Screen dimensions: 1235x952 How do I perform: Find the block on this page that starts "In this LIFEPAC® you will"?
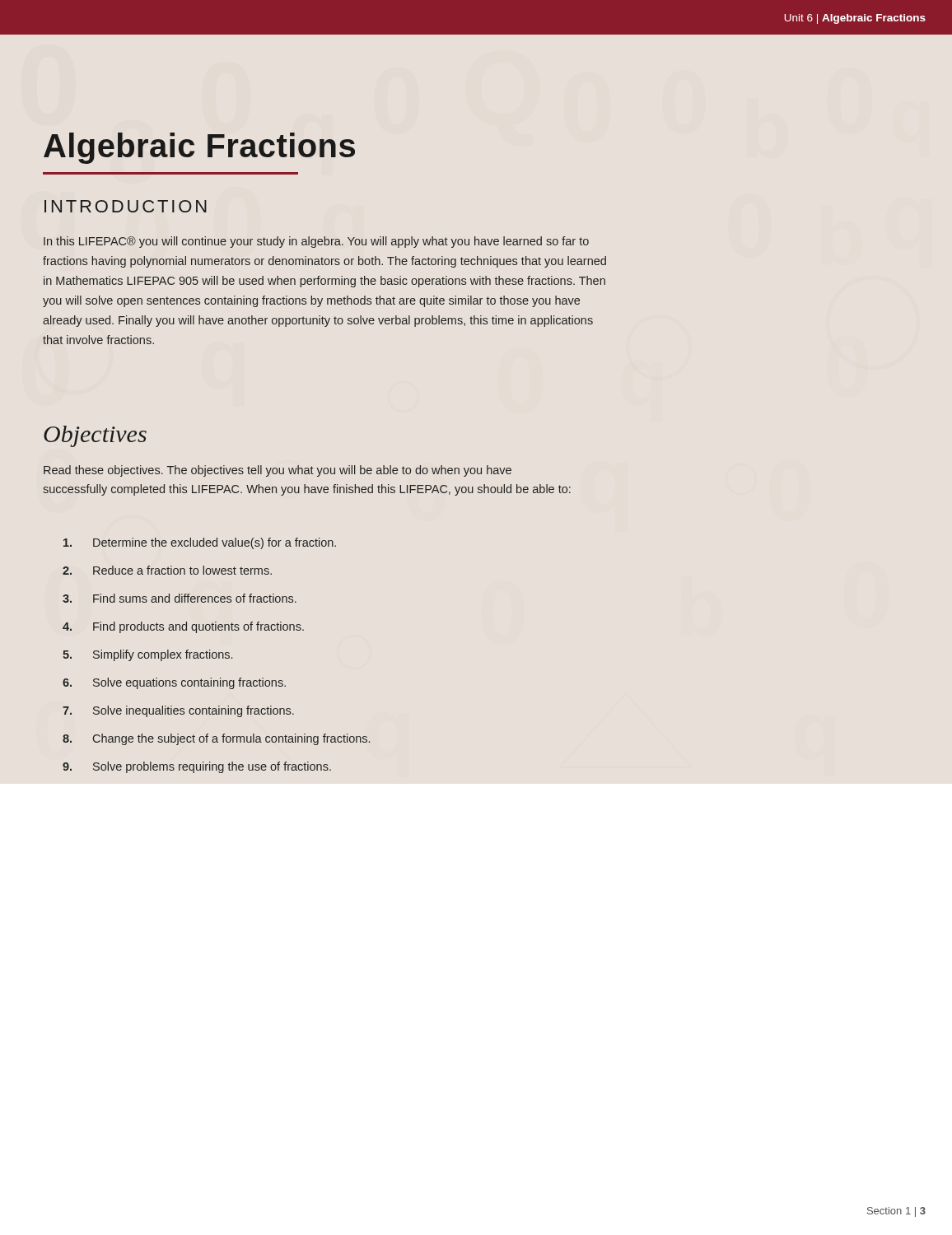(325, 290)
